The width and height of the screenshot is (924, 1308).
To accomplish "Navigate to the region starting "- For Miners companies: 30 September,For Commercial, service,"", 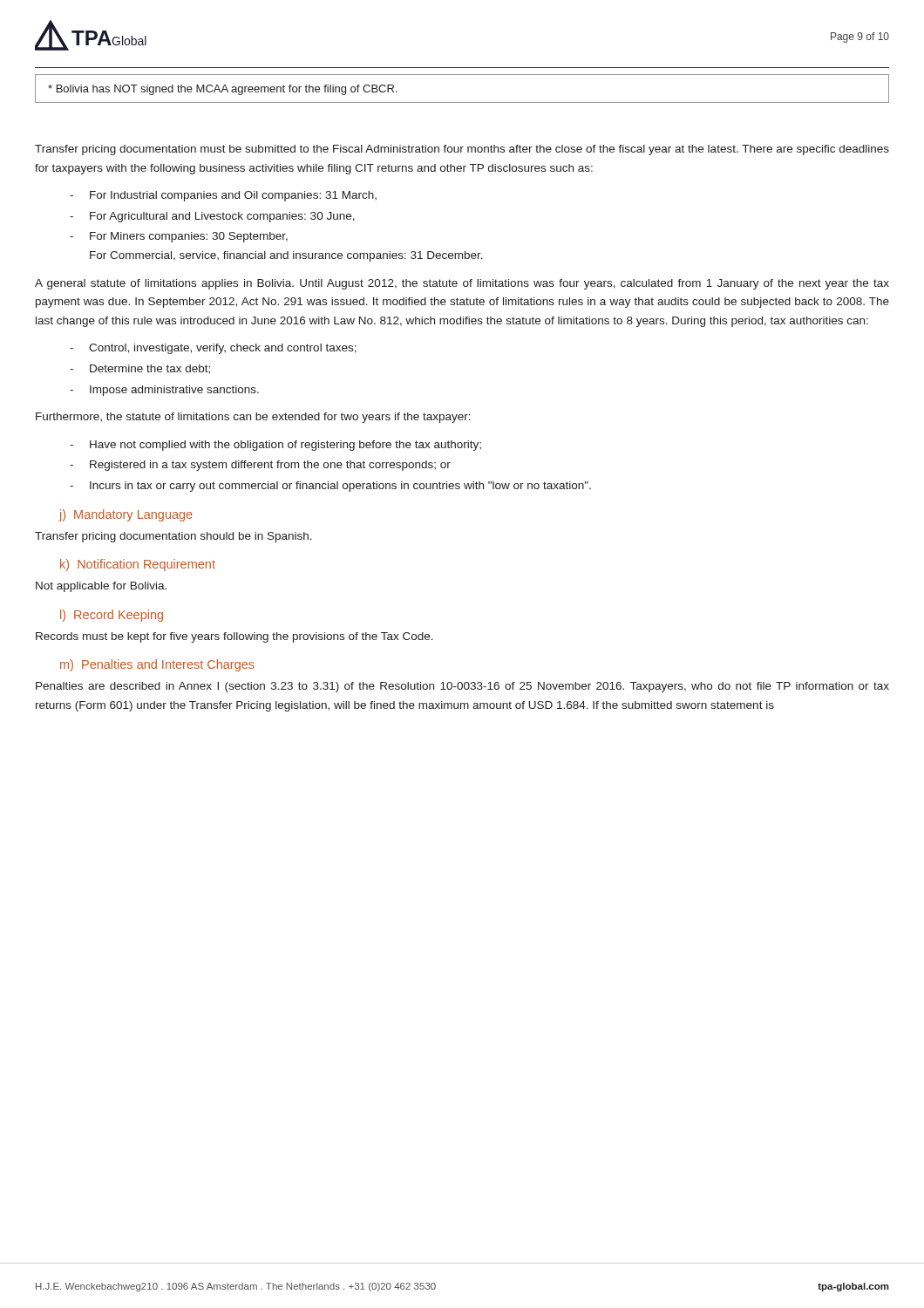I will [479, 246].
